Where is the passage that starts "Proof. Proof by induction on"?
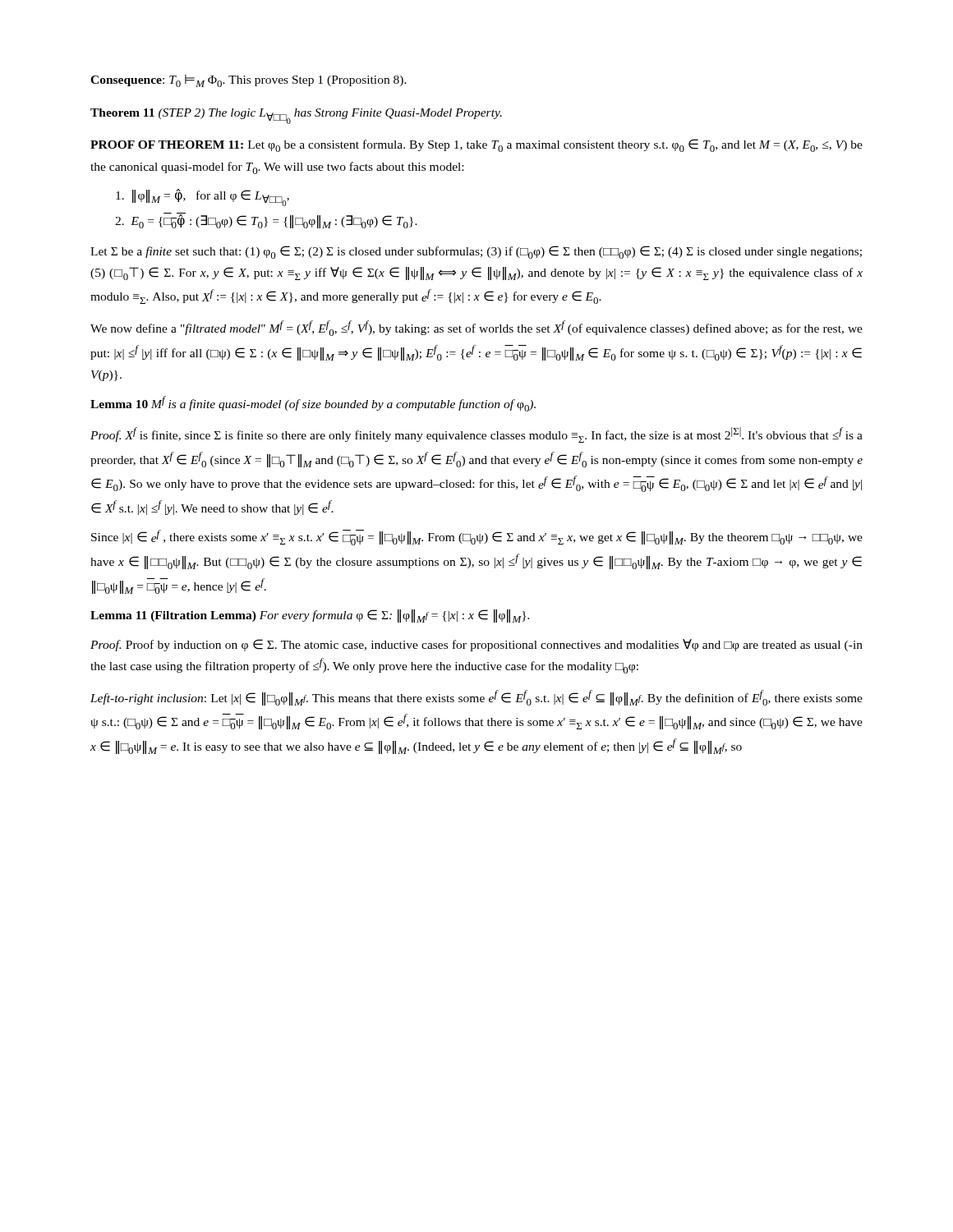 (476, 656)
